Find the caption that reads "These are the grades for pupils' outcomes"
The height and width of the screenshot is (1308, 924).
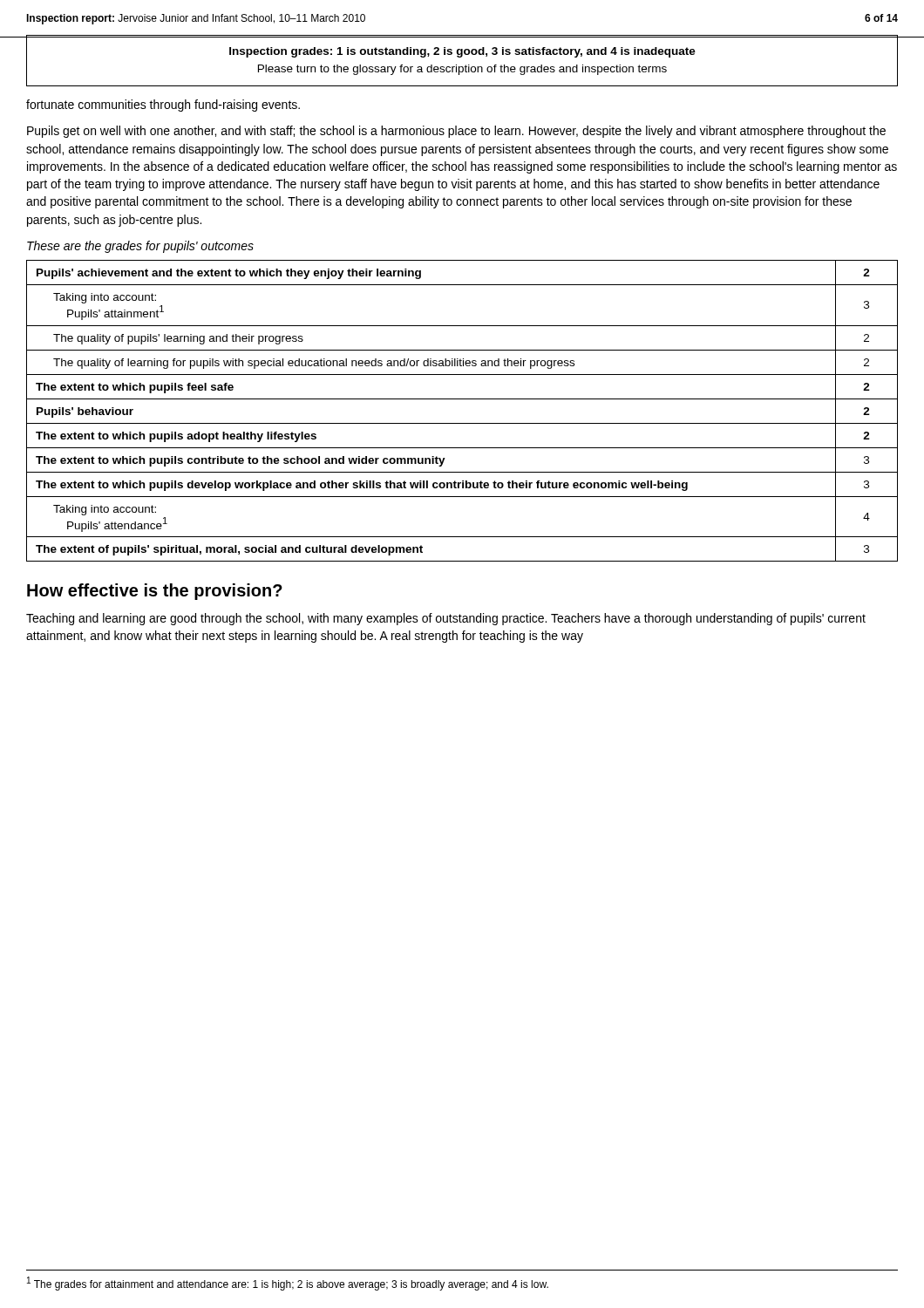140,246
